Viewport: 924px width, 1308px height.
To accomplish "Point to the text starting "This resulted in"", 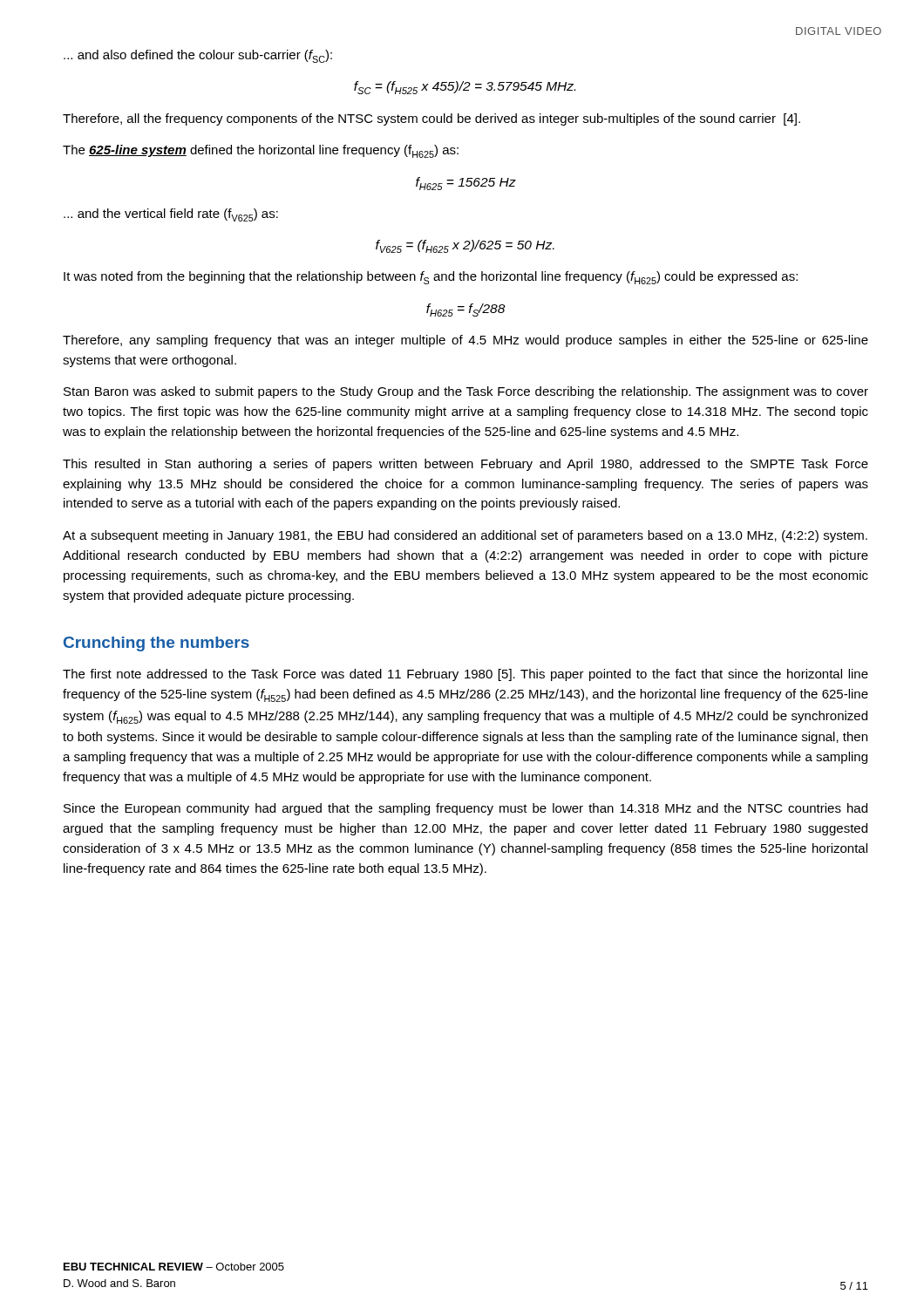I will 465,484.
